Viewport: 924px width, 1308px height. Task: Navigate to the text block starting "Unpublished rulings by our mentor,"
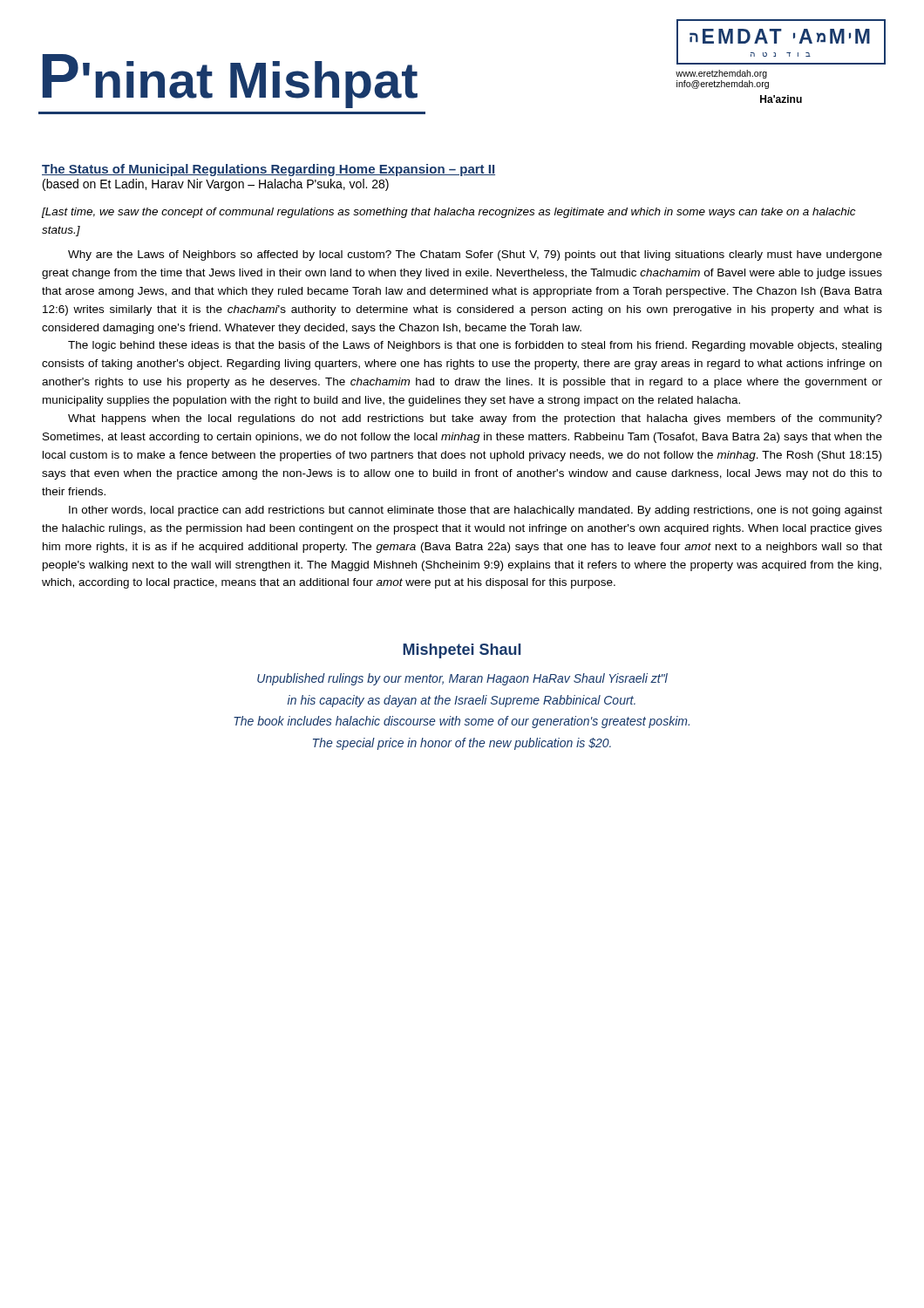462,711
